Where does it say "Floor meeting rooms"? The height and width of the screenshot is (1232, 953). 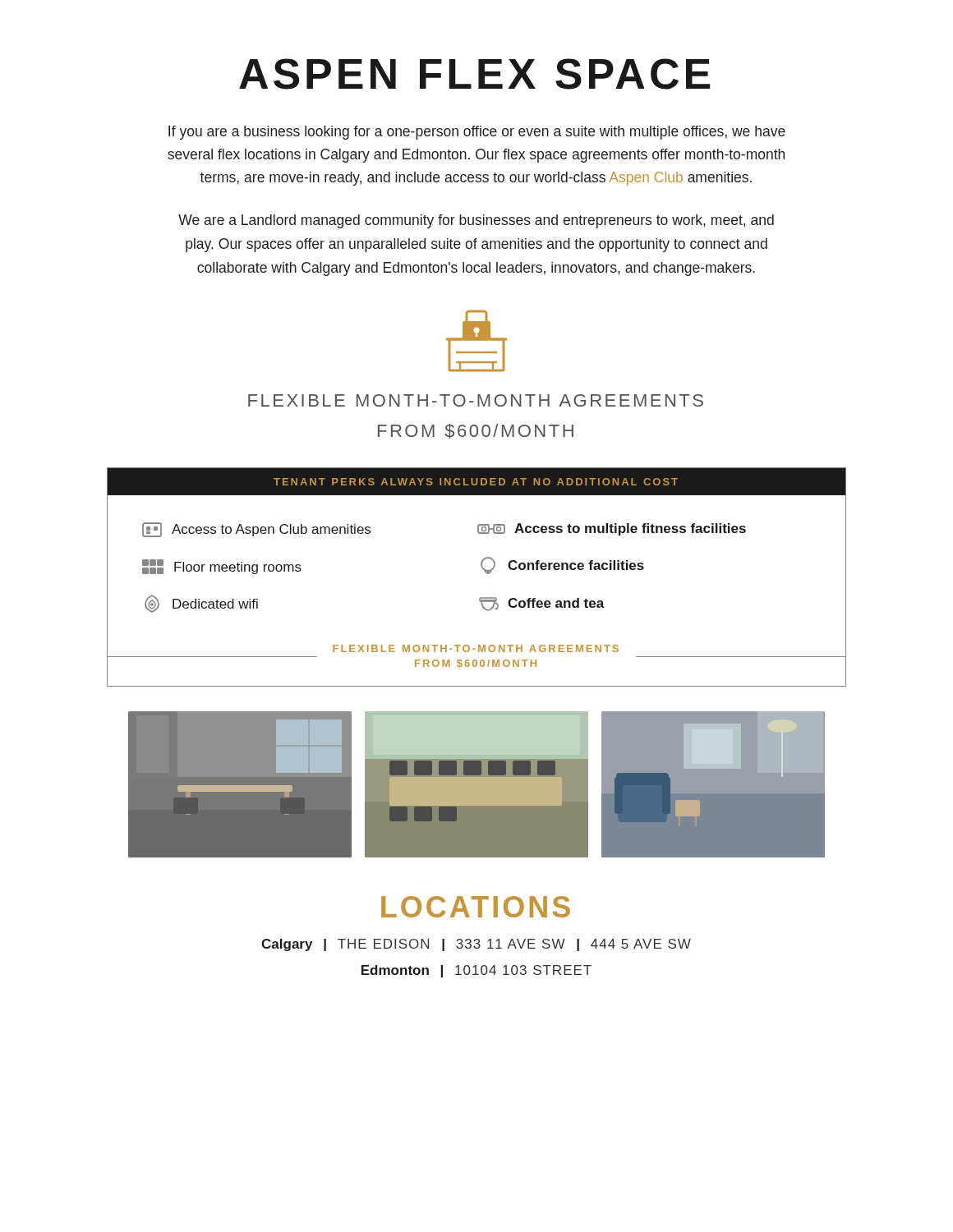pos(221,567)
